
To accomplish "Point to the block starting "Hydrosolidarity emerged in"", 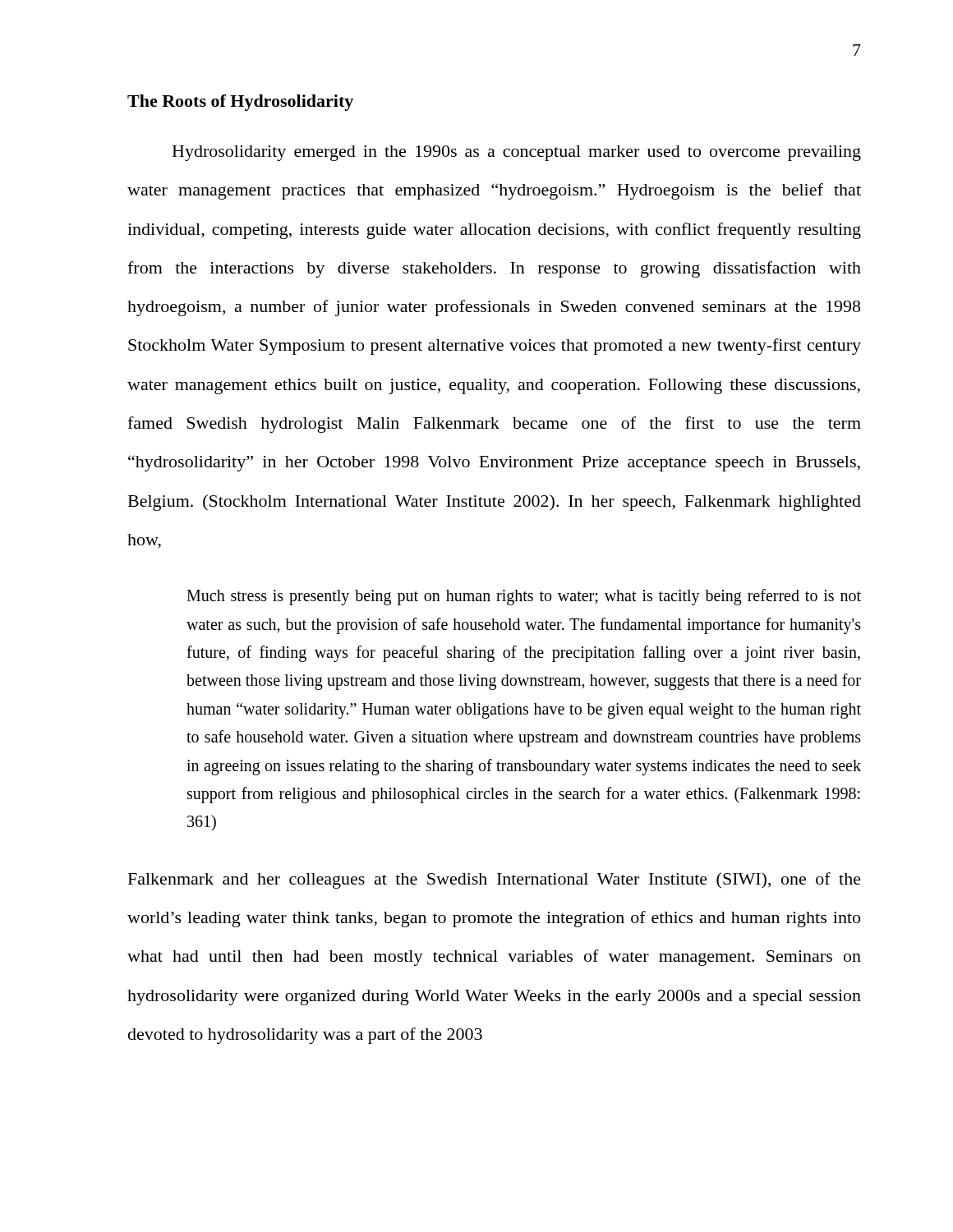I will (494, 345).
